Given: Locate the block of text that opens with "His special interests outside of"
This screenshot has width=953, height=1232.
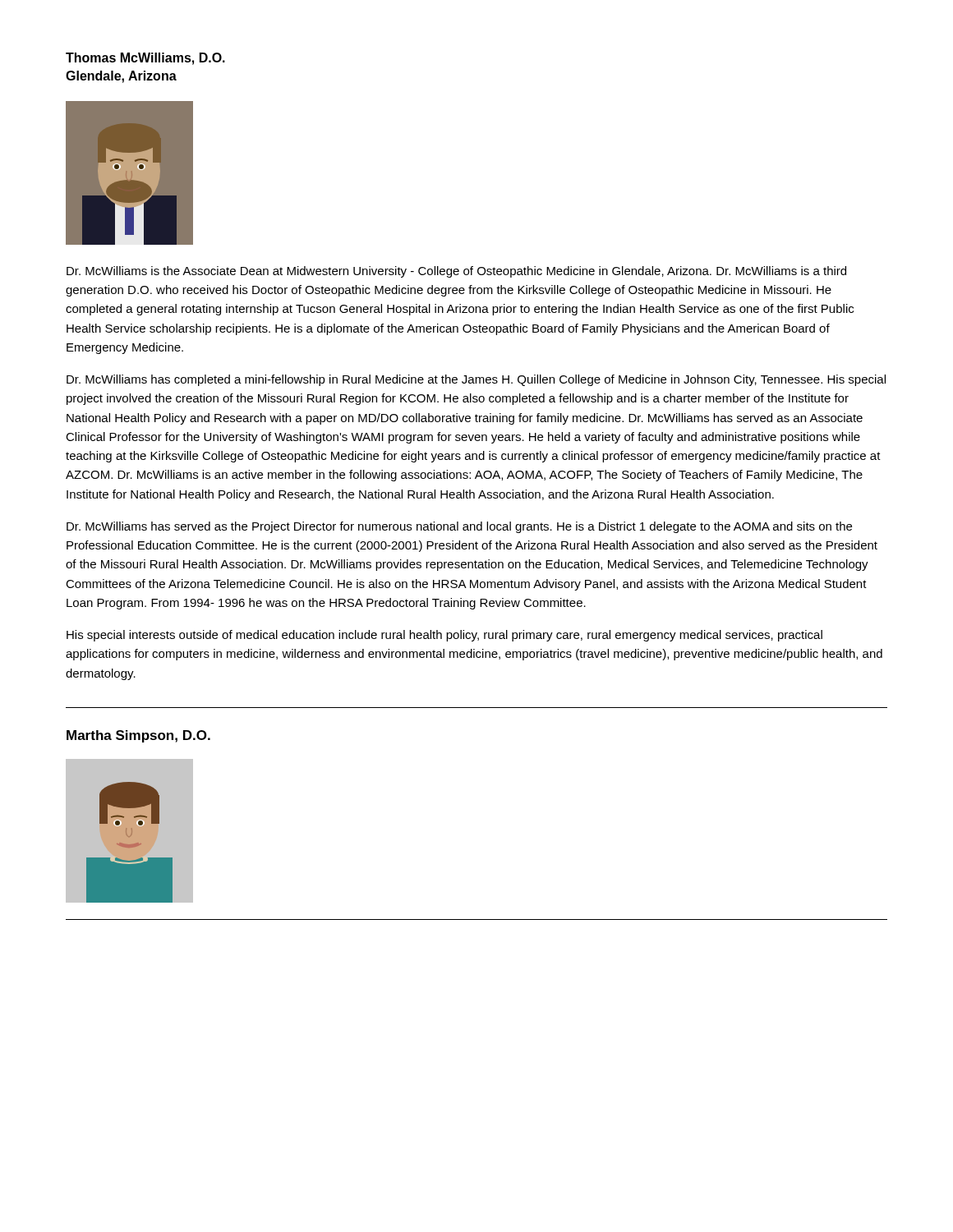Looking at the screenshot, I should click(474, 654).
